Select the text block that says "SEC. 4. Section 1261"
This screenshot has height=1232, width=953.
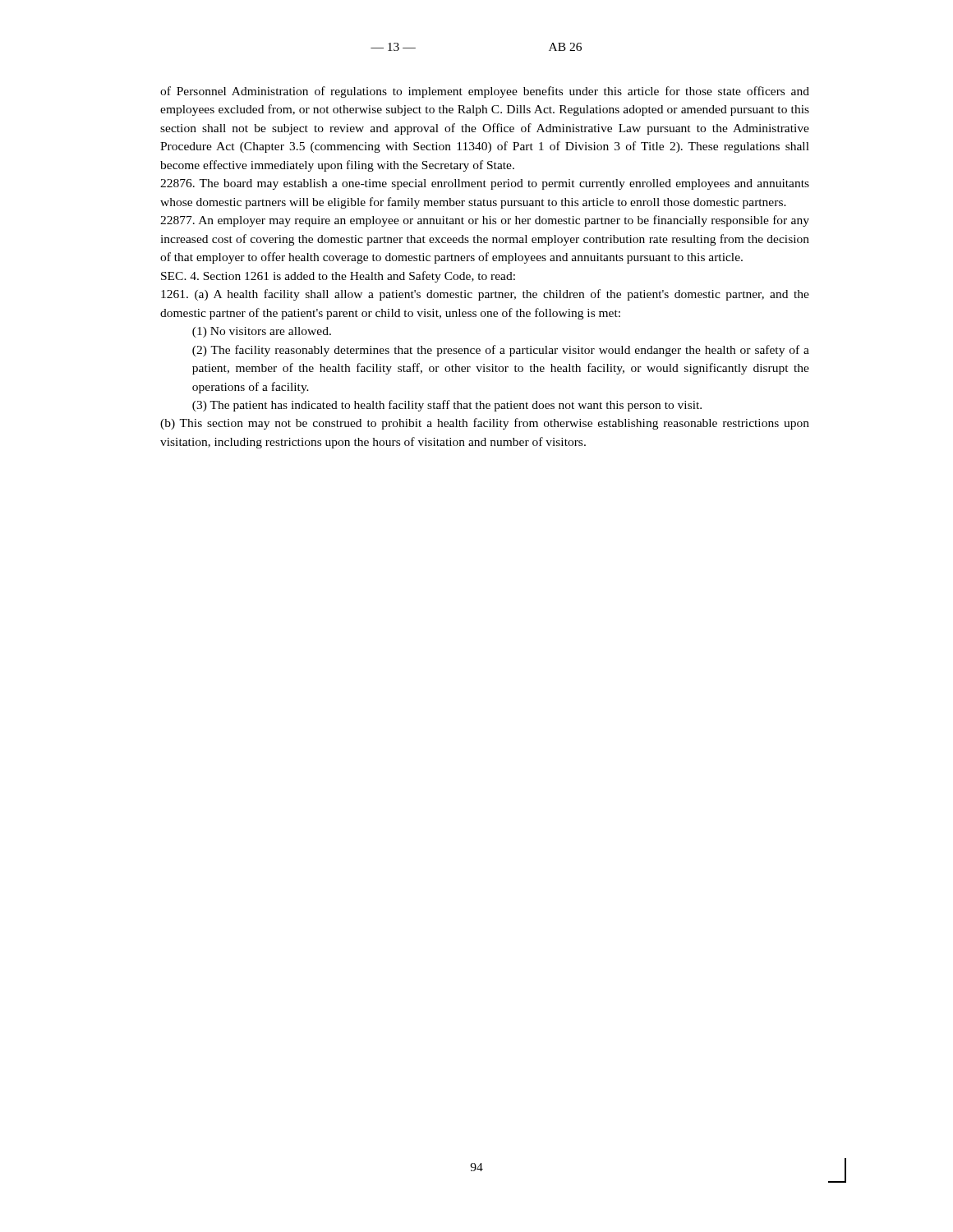pos(485,276)
